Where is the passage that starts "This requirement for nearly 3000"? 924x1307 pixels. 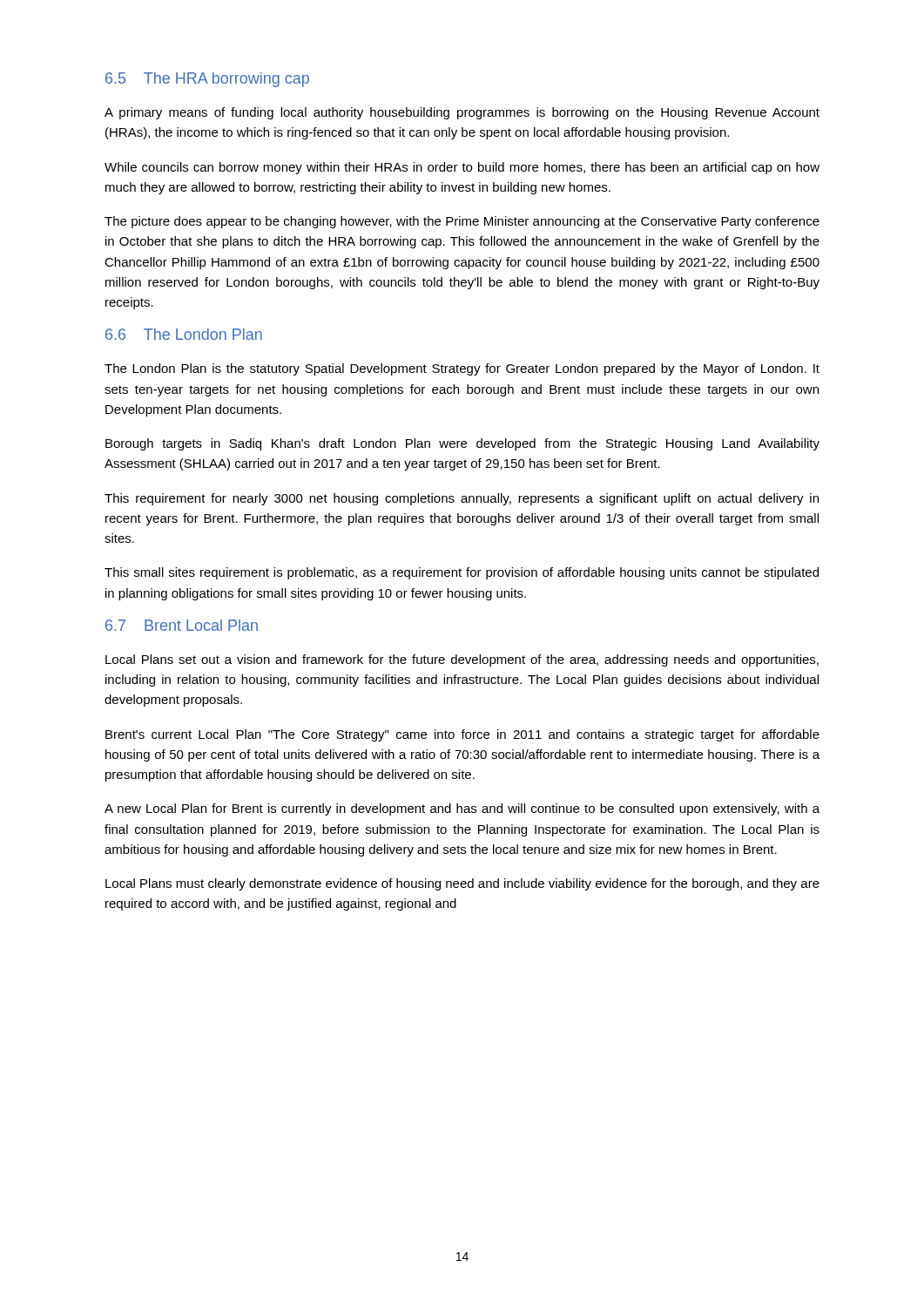click(x=462, y=518)
